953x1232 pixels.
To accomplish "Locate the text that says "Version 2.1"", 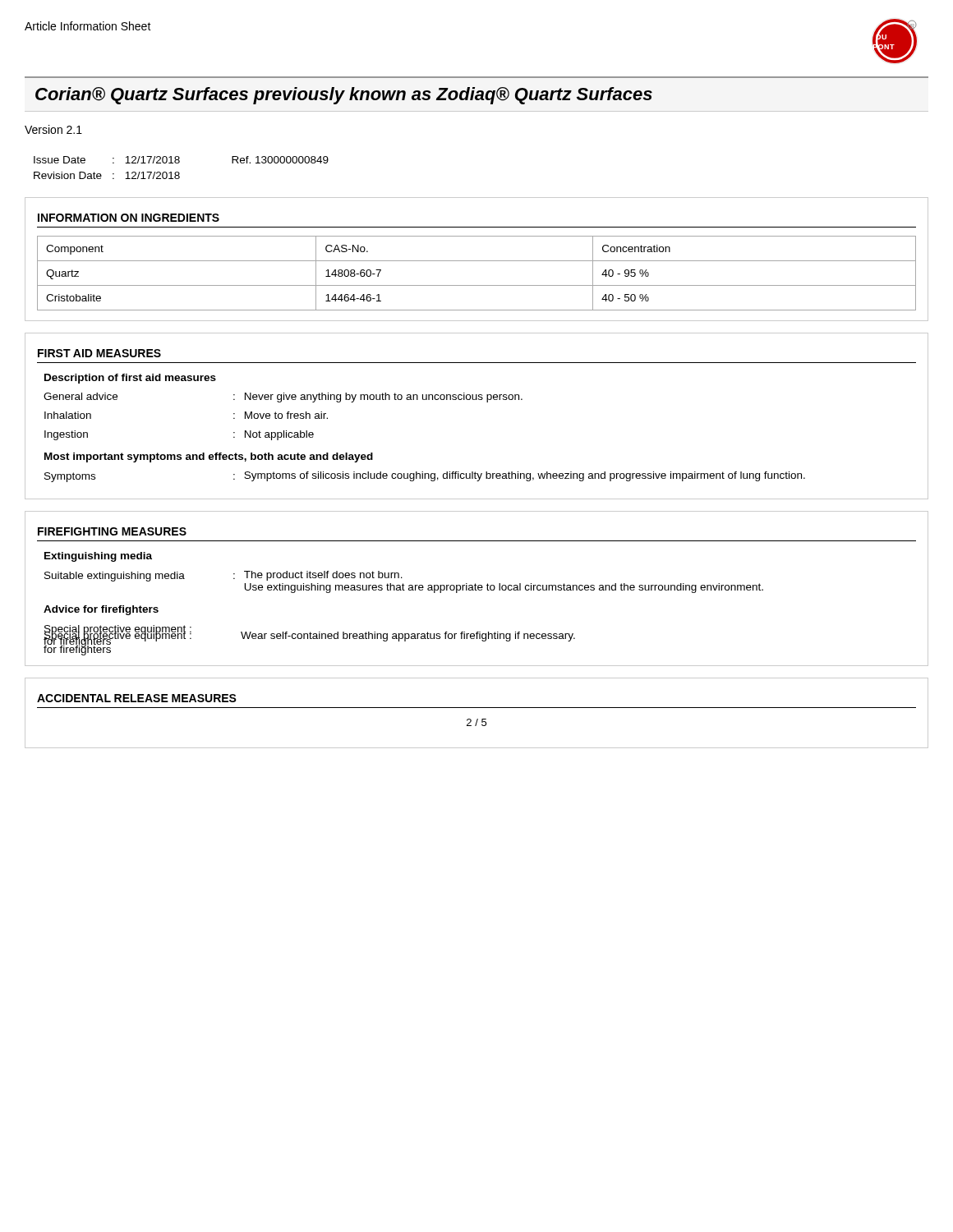I will (53, 130).
